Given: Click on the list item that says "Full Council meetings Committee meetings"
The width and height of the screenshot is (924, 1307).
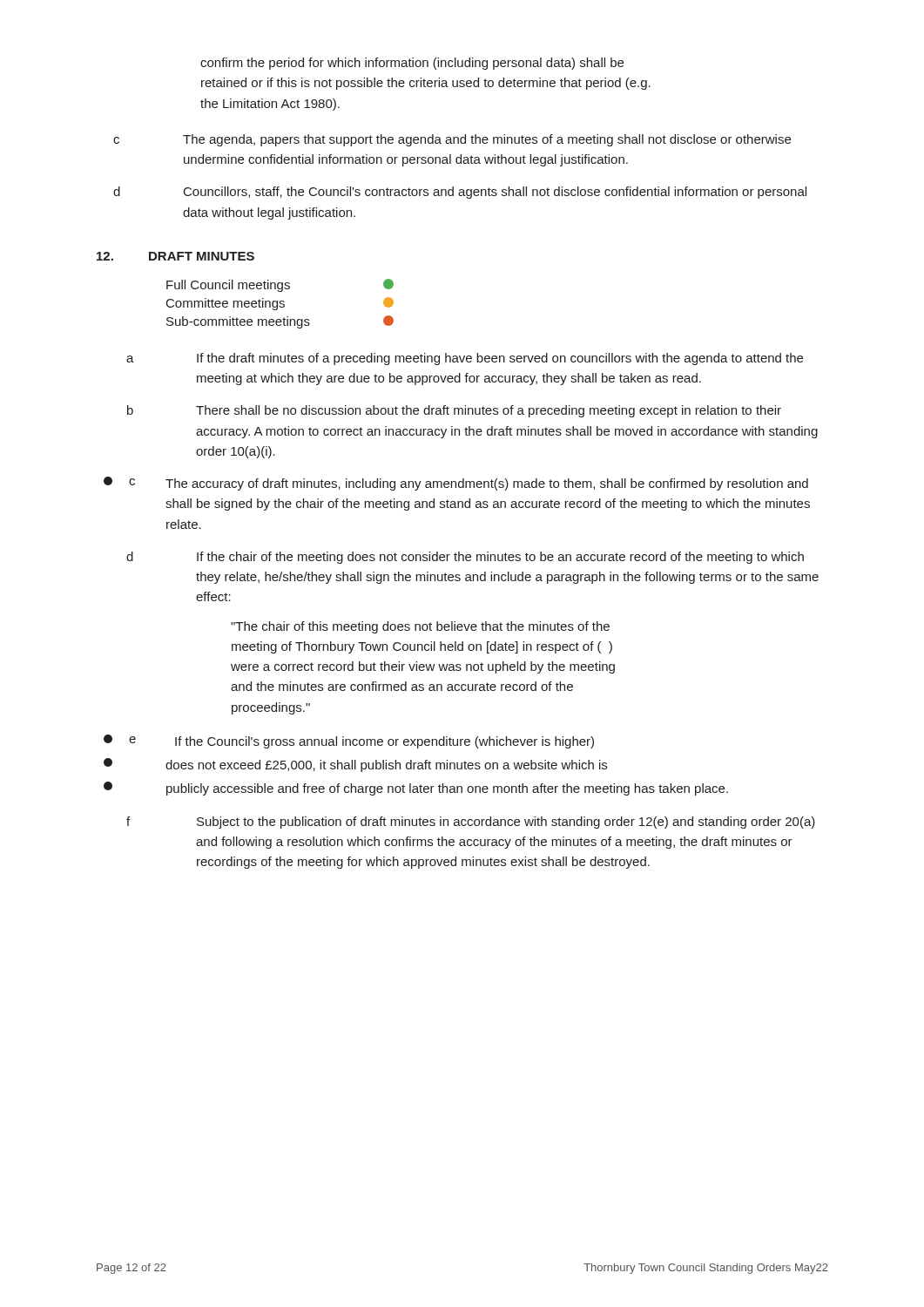Looking at the screenshot, I should coord(280,303).
